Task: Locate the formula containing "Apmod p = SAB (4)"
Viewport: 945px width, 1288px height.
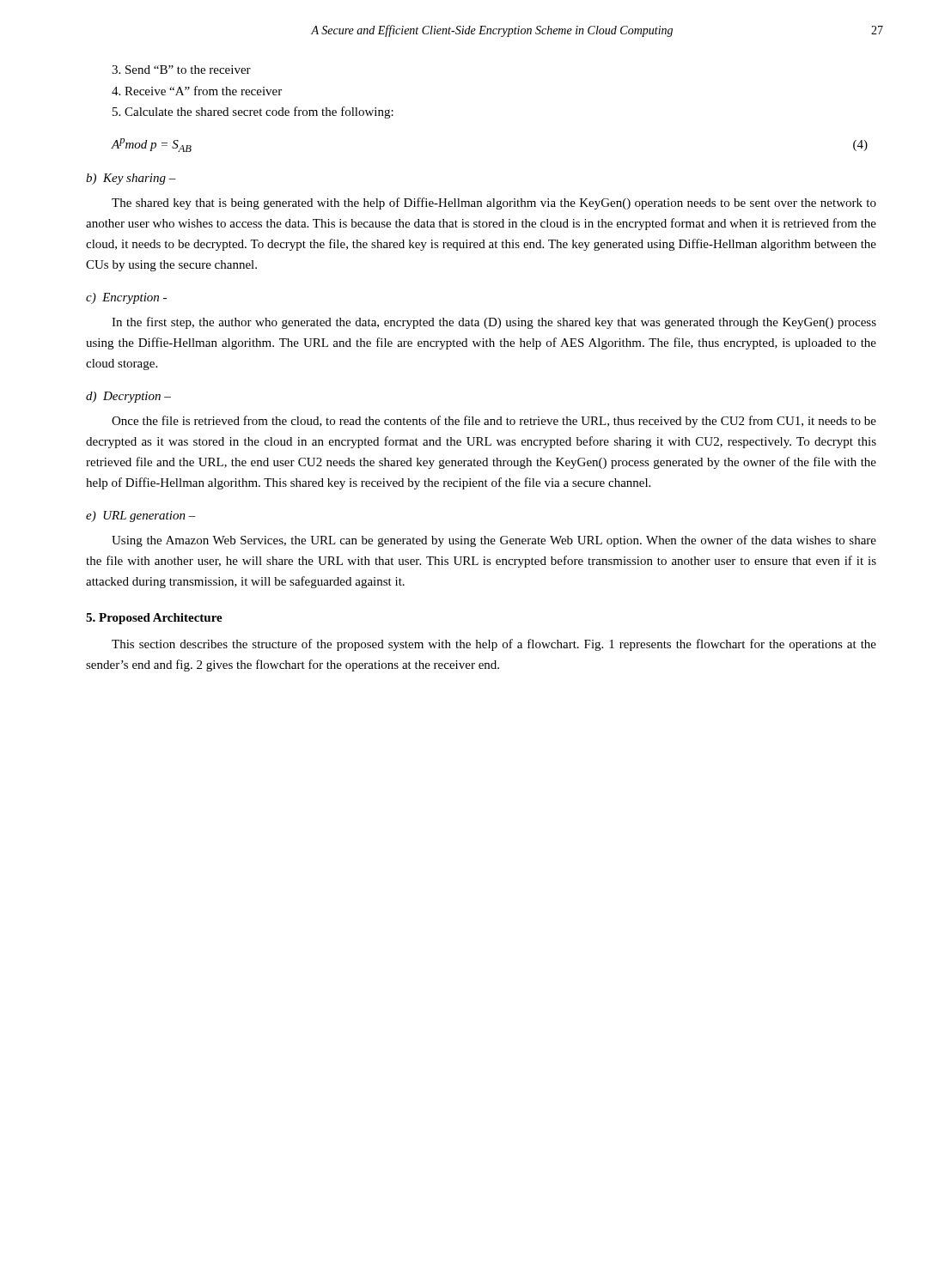Action: point(152,145)
